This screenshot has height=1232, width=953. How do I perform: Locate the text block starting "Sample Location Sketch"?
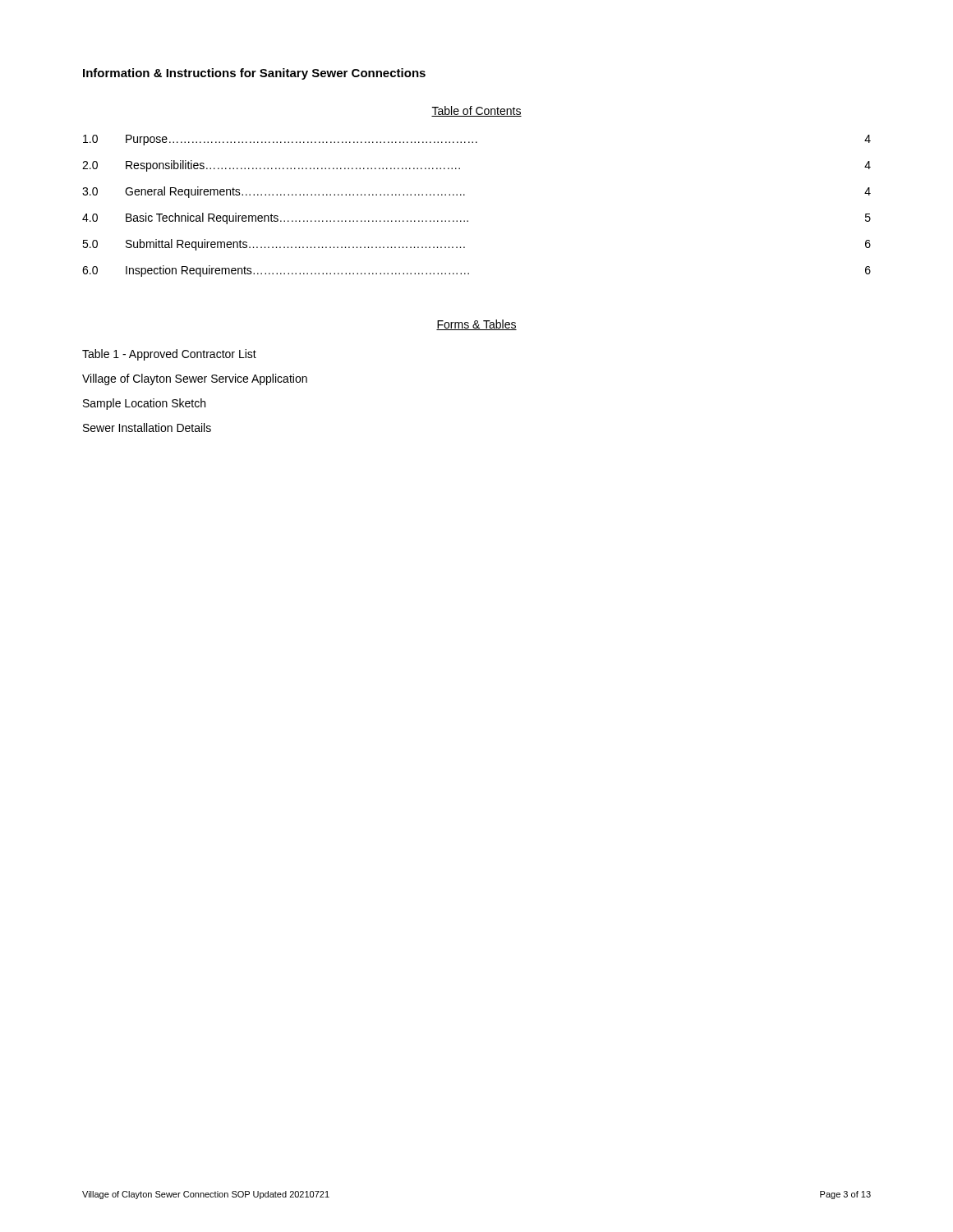pos(144,403)
